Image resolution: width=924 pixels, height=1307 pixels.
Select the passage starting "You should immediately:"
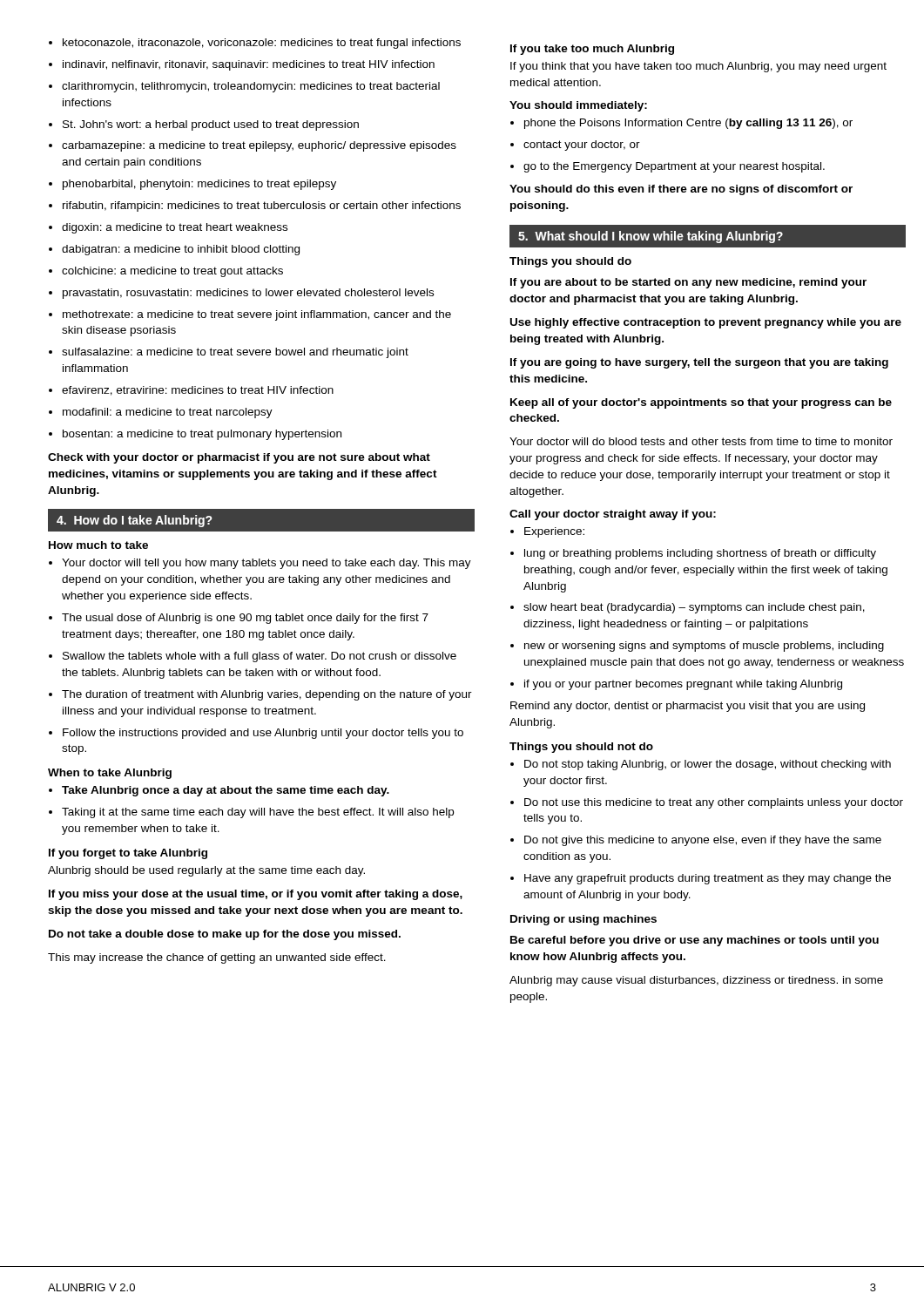tap(579, 105)
